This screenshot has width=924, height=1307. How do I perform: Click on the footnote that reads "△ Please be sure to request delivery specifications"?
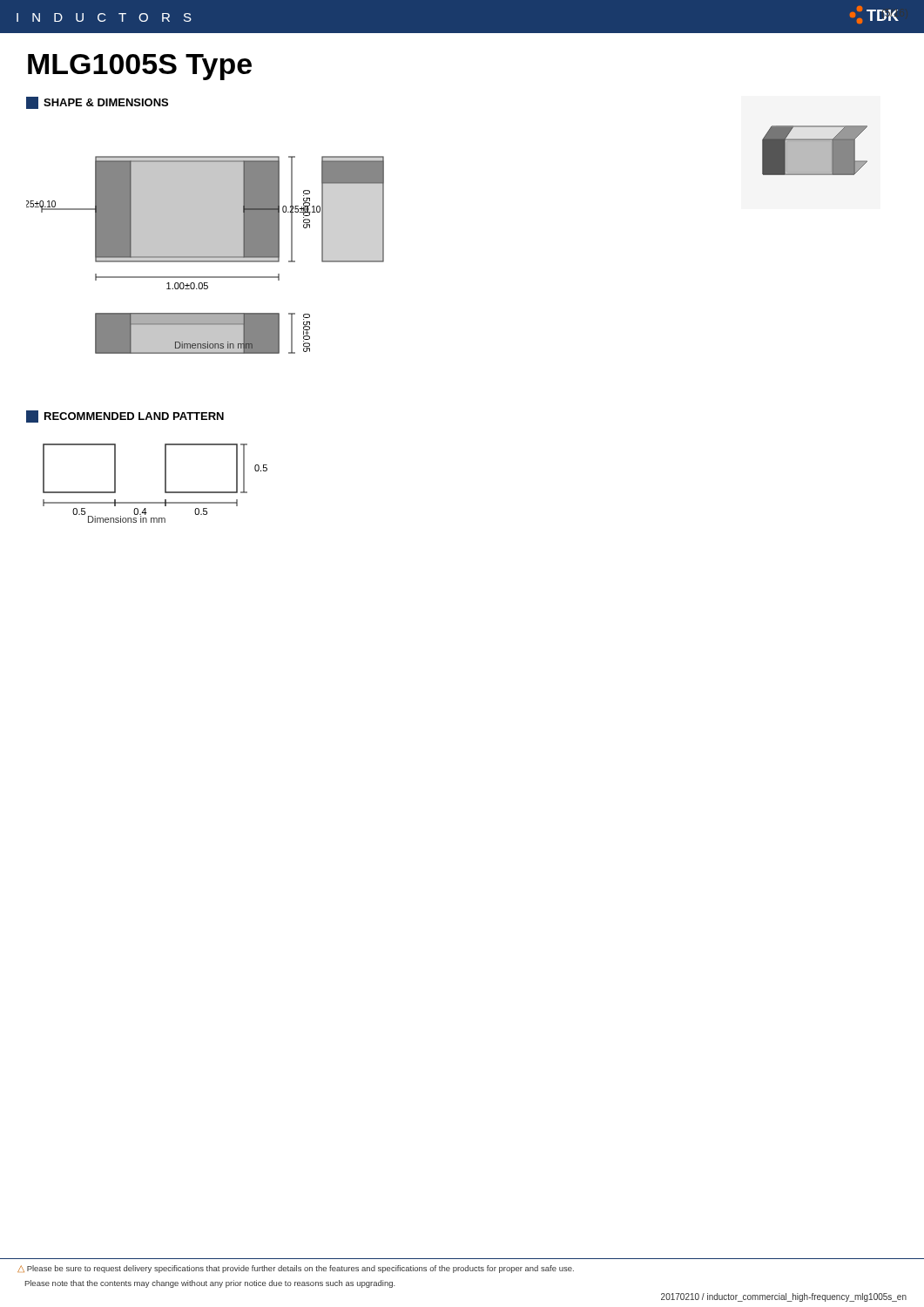click(x=296, y=1275)
